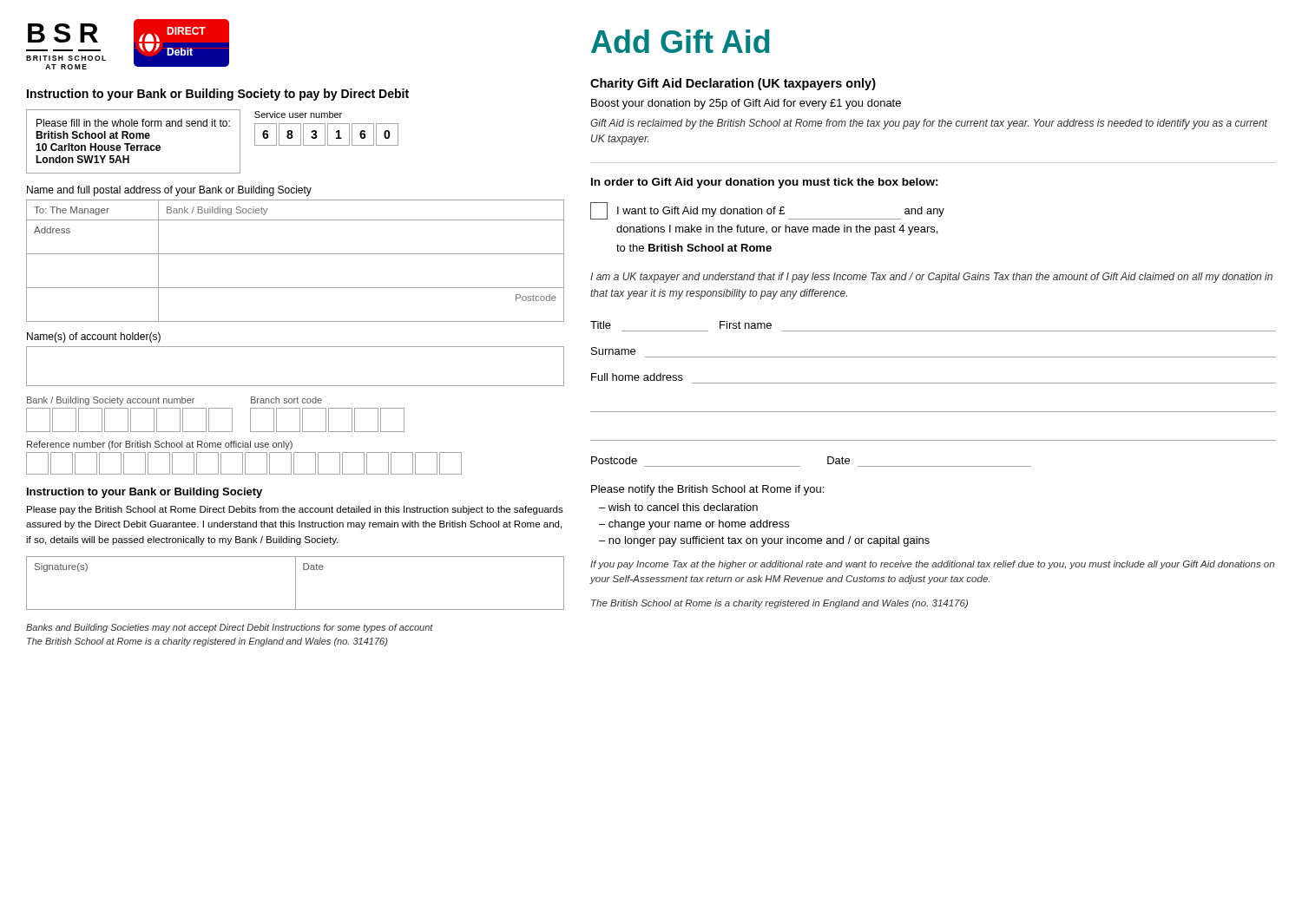Image resolution: width=1302 pixels, height=924 pixels.
Task: Locate the list item that says "– no longer pay sufficient tax on"
Action: [764, 540]
